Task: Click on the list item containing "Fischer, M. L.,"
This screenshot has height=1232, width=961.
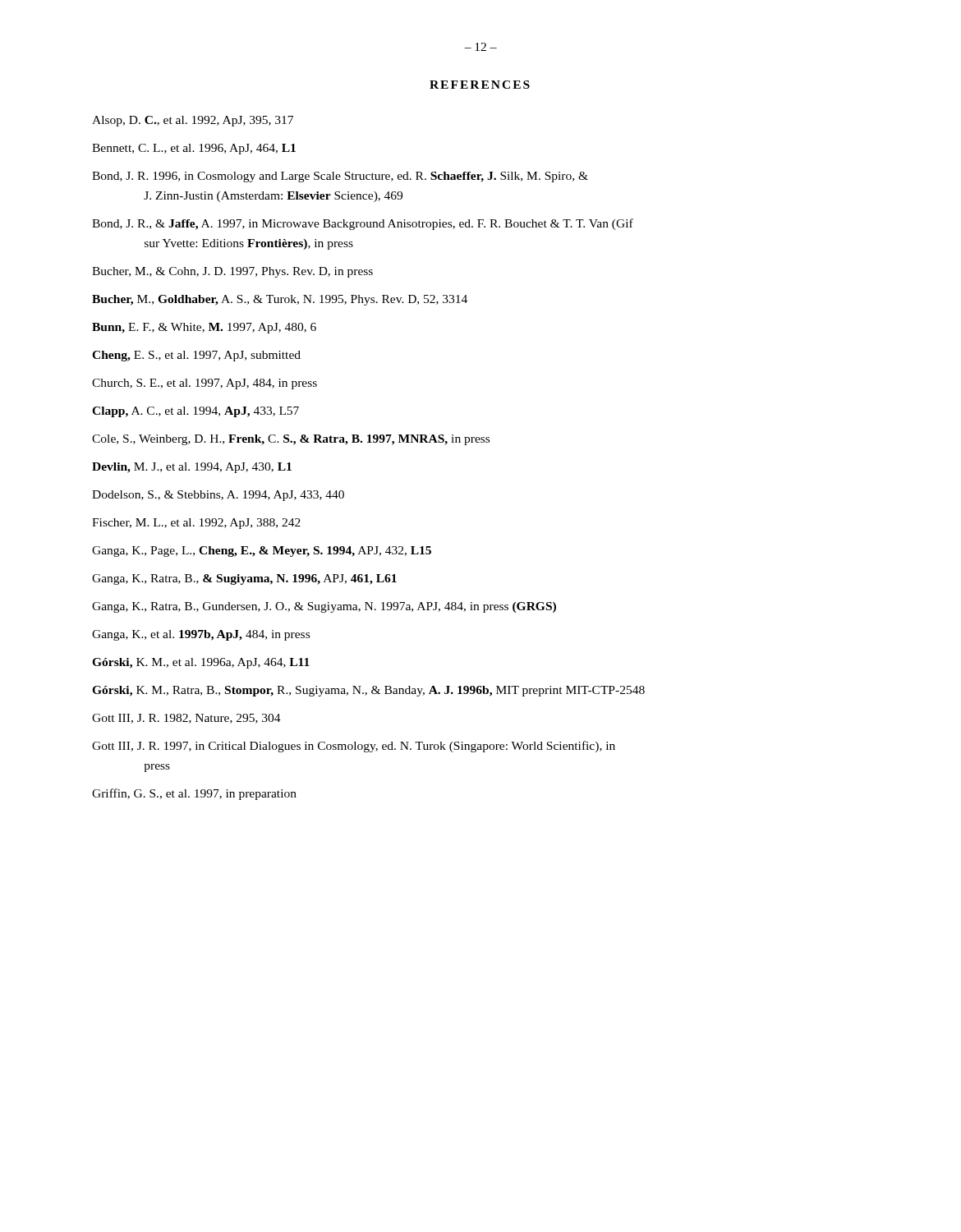Action: tap(196, 522)
